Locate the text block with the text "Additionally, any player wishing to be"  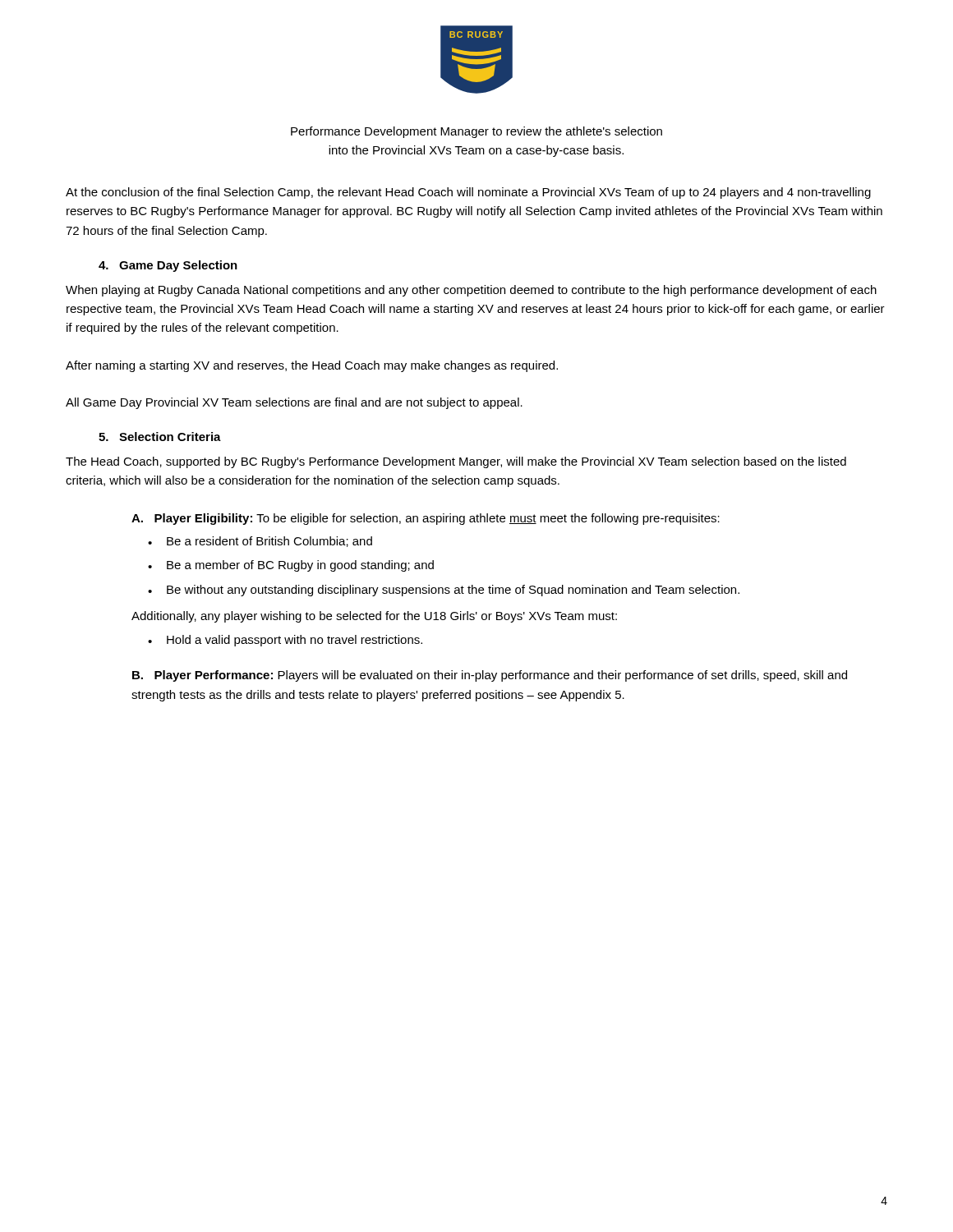375,616
